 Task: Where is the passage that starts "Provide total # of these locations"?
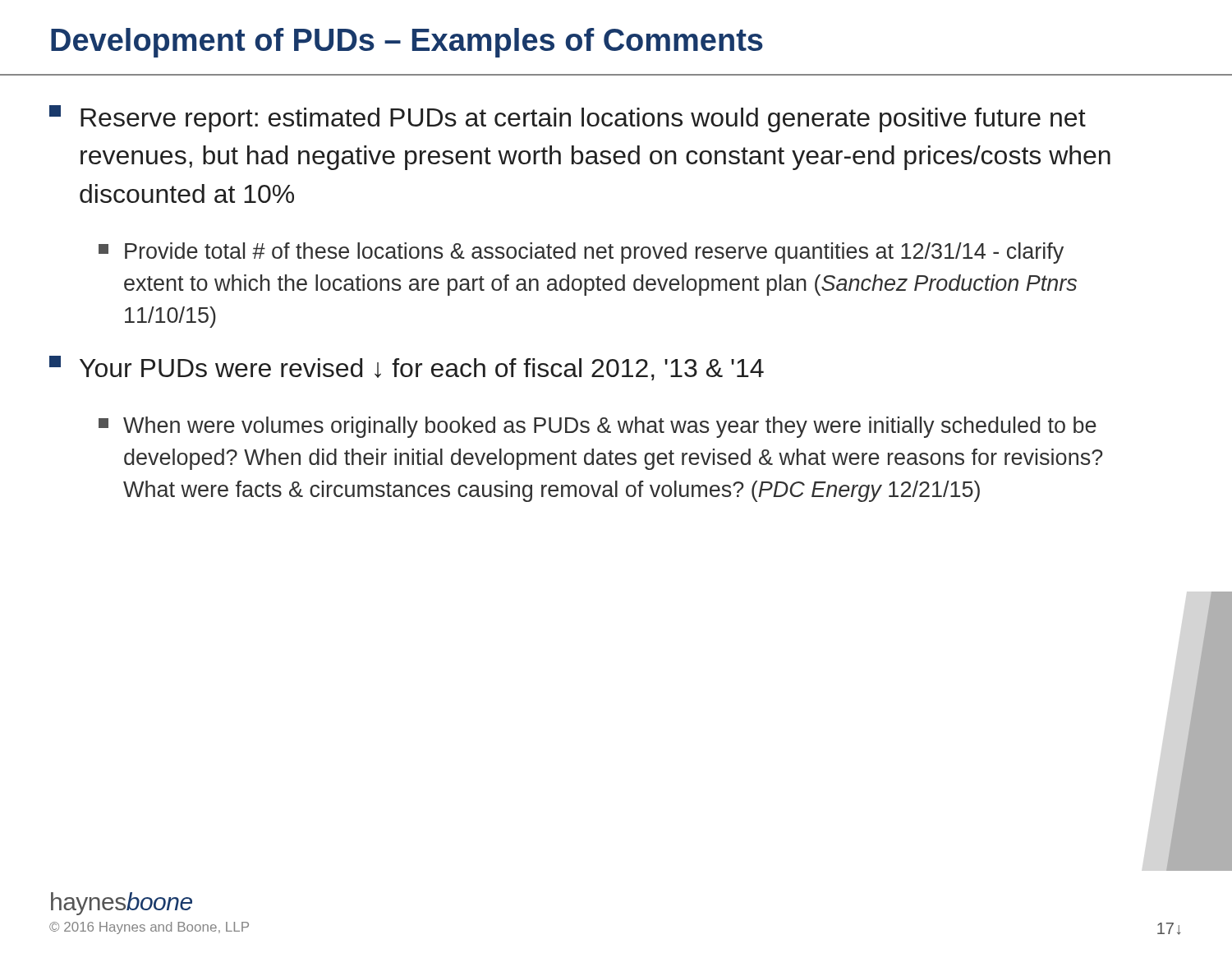click(x=608, y=284)
